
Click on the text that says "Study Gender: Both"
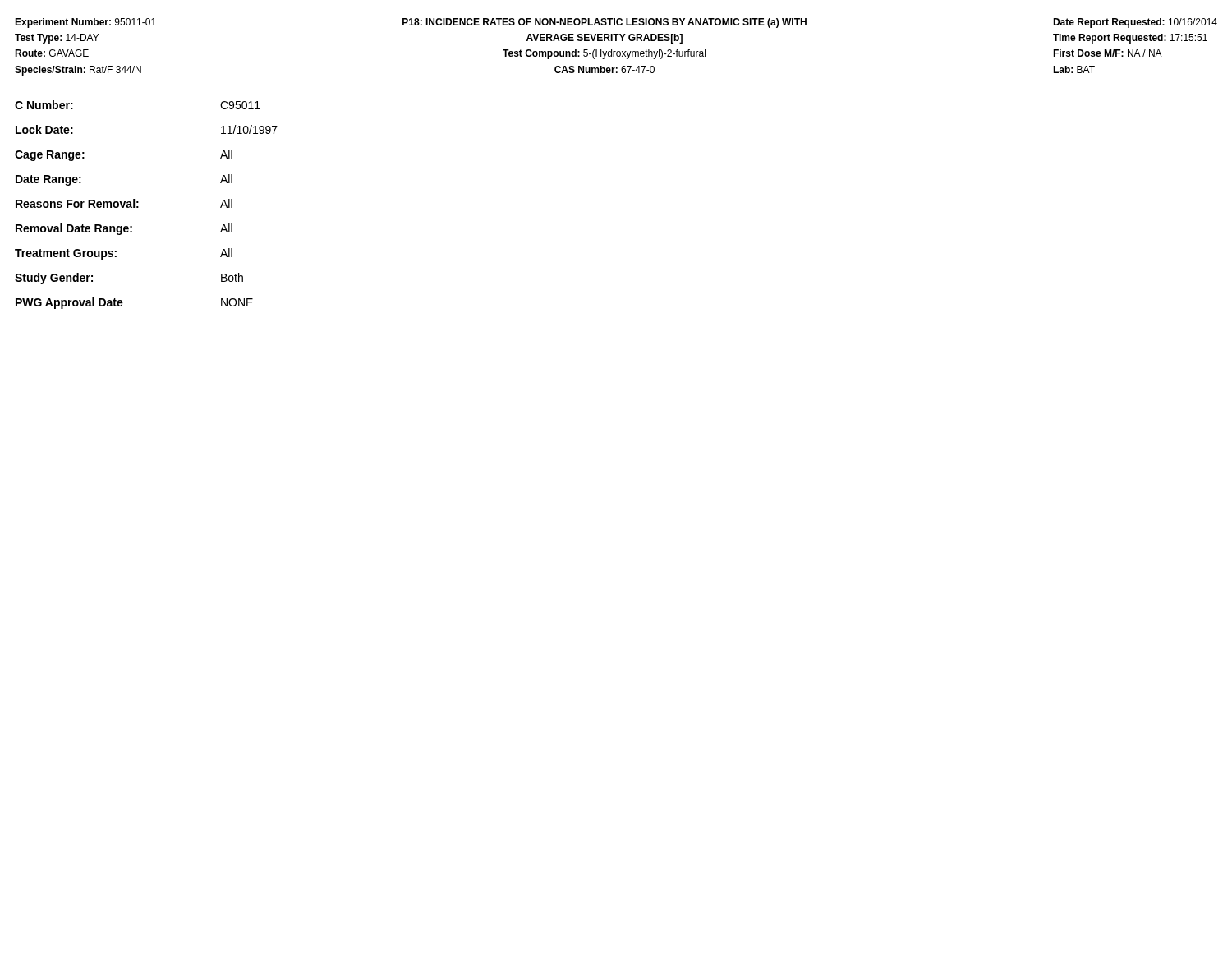[x=55, y=278]
